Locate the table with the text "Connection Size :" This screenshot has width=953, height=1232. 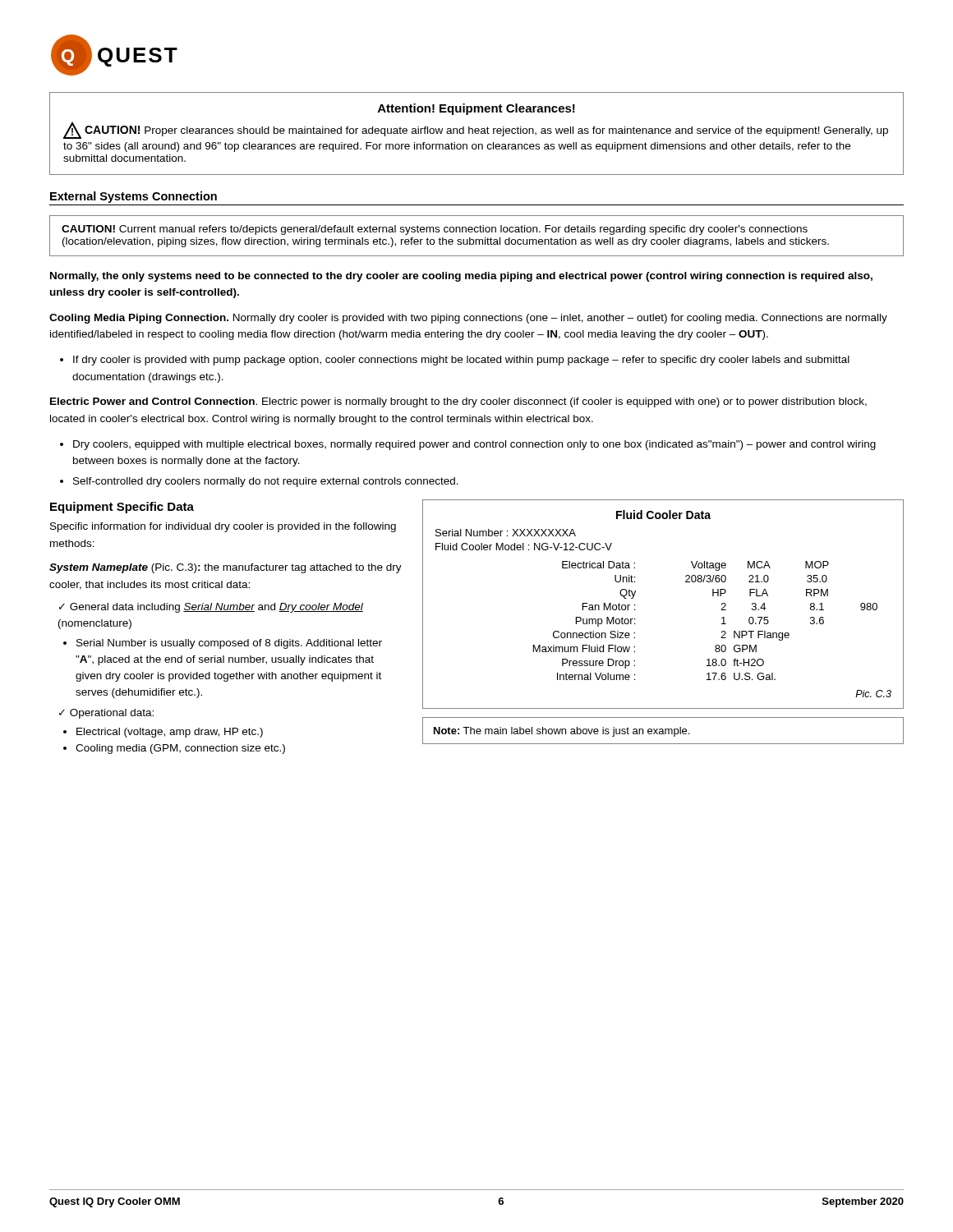coord(663,604)
